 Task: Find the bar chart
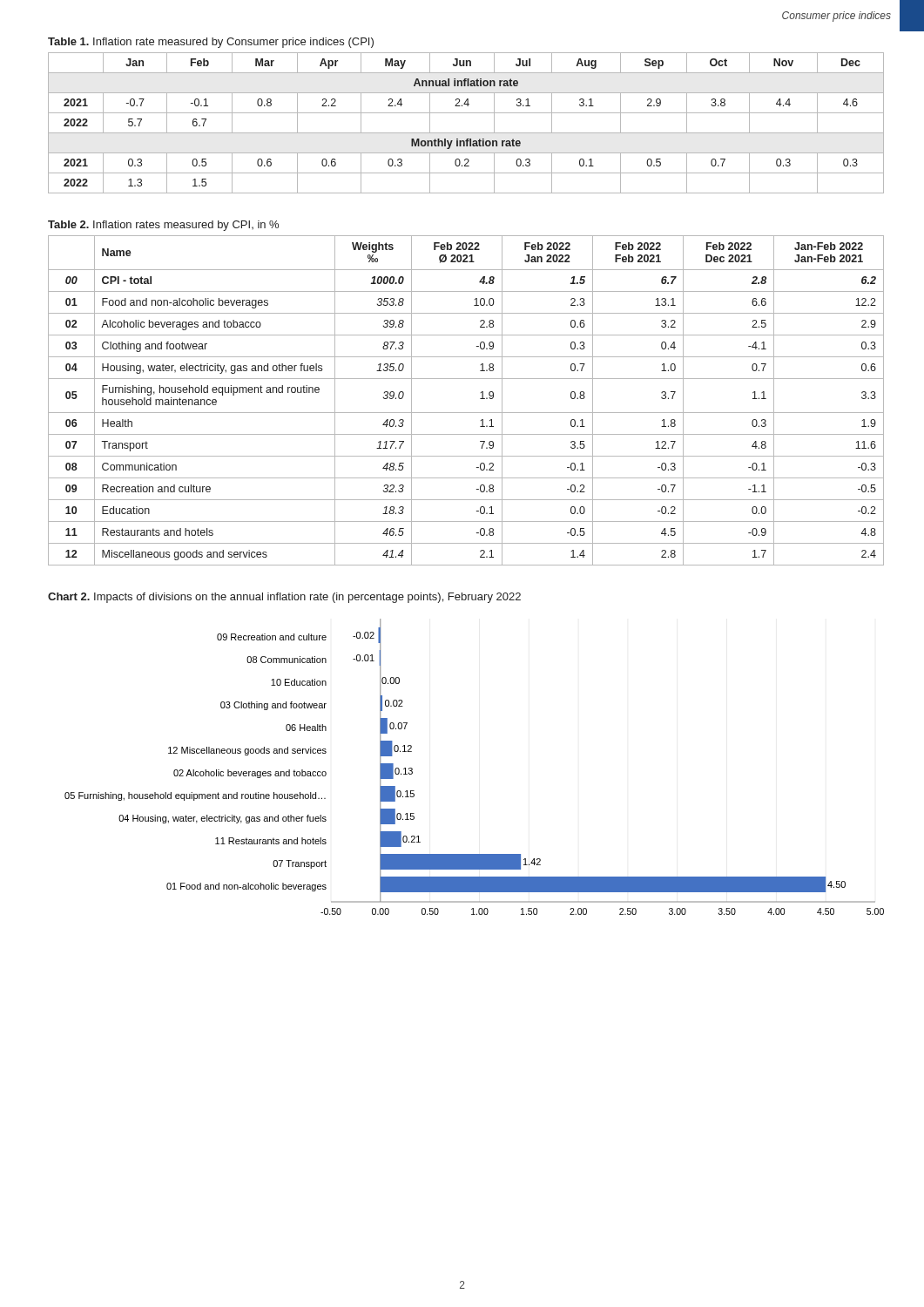(x=466, y=768)
